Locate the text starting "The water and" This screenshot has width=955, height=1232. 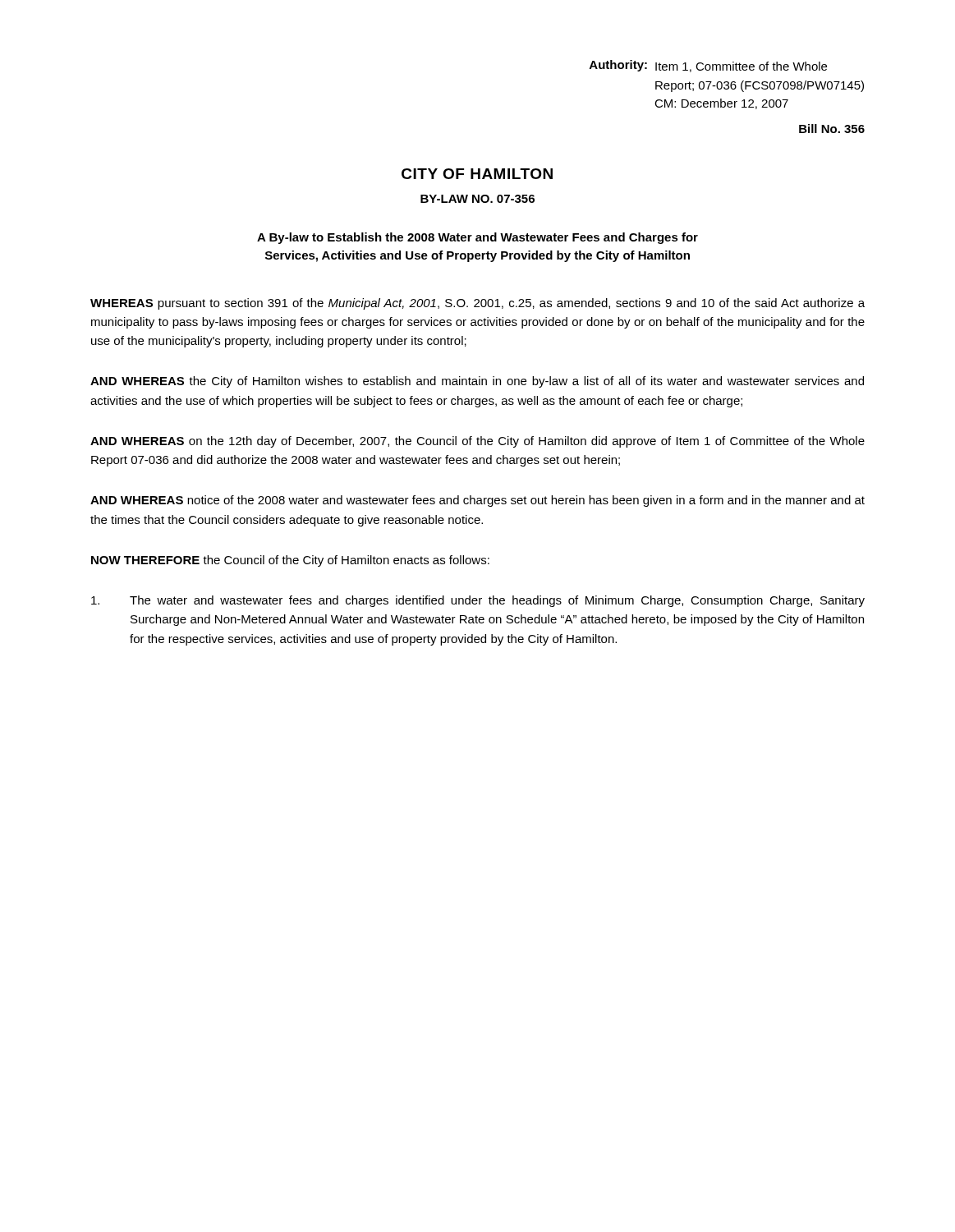478,619
